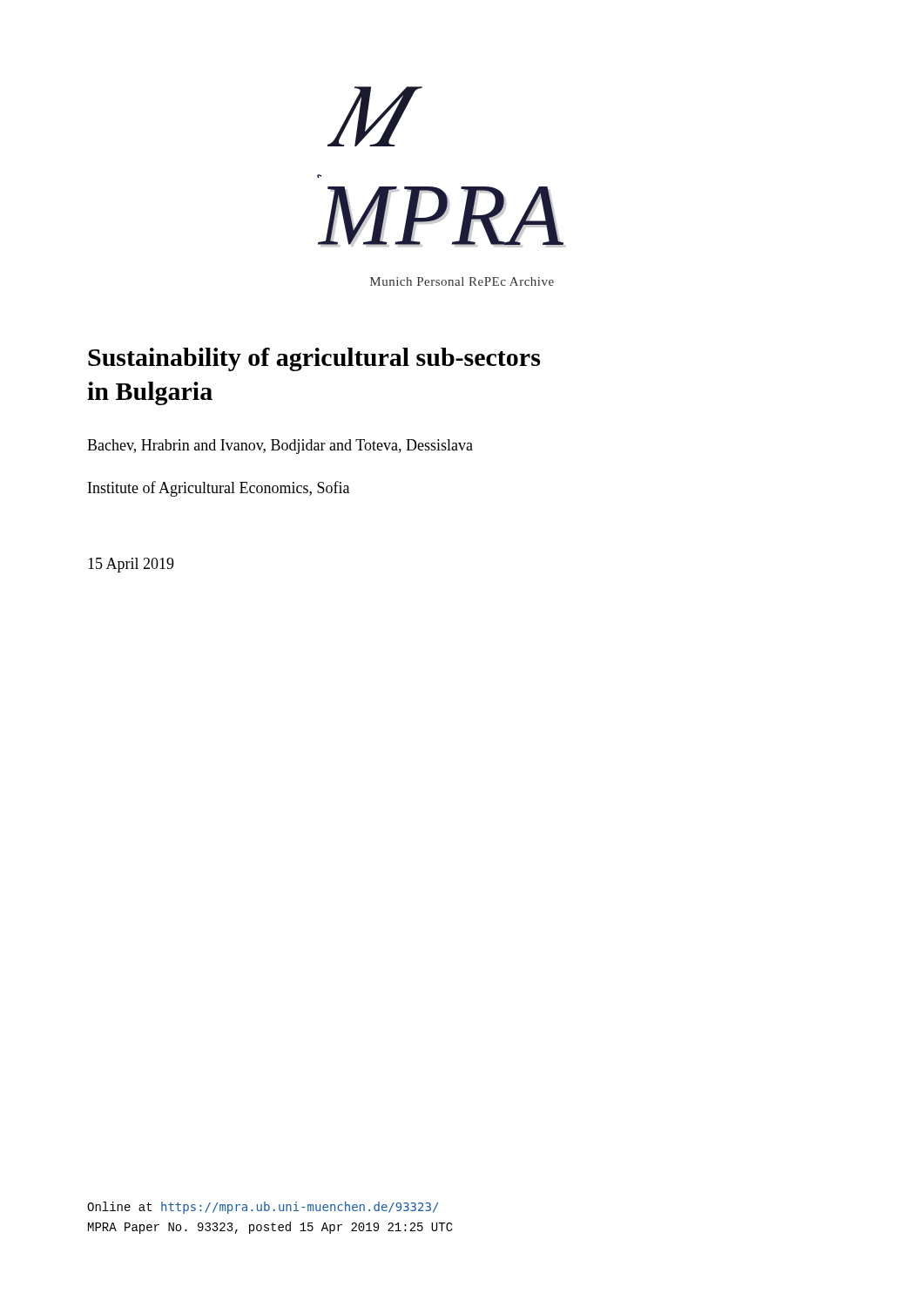The image size is (924, 1307).
Task: Locate the region starting "Sustainability of agricultural sub-sectorsin Bulgaria Bachev,"
Action: 392,458
